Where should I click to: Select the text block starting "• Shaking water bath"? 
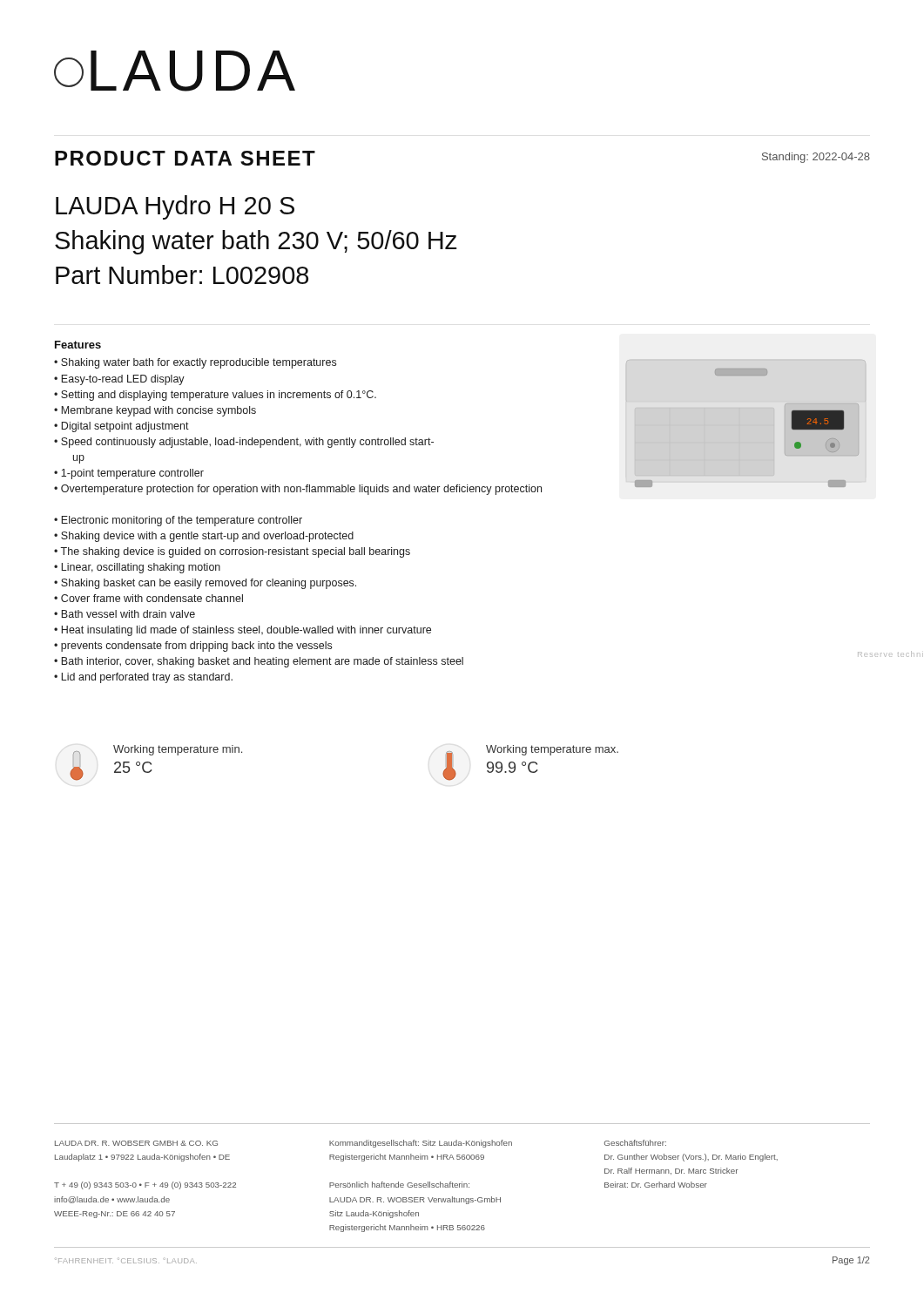click(x=195, y=362)
